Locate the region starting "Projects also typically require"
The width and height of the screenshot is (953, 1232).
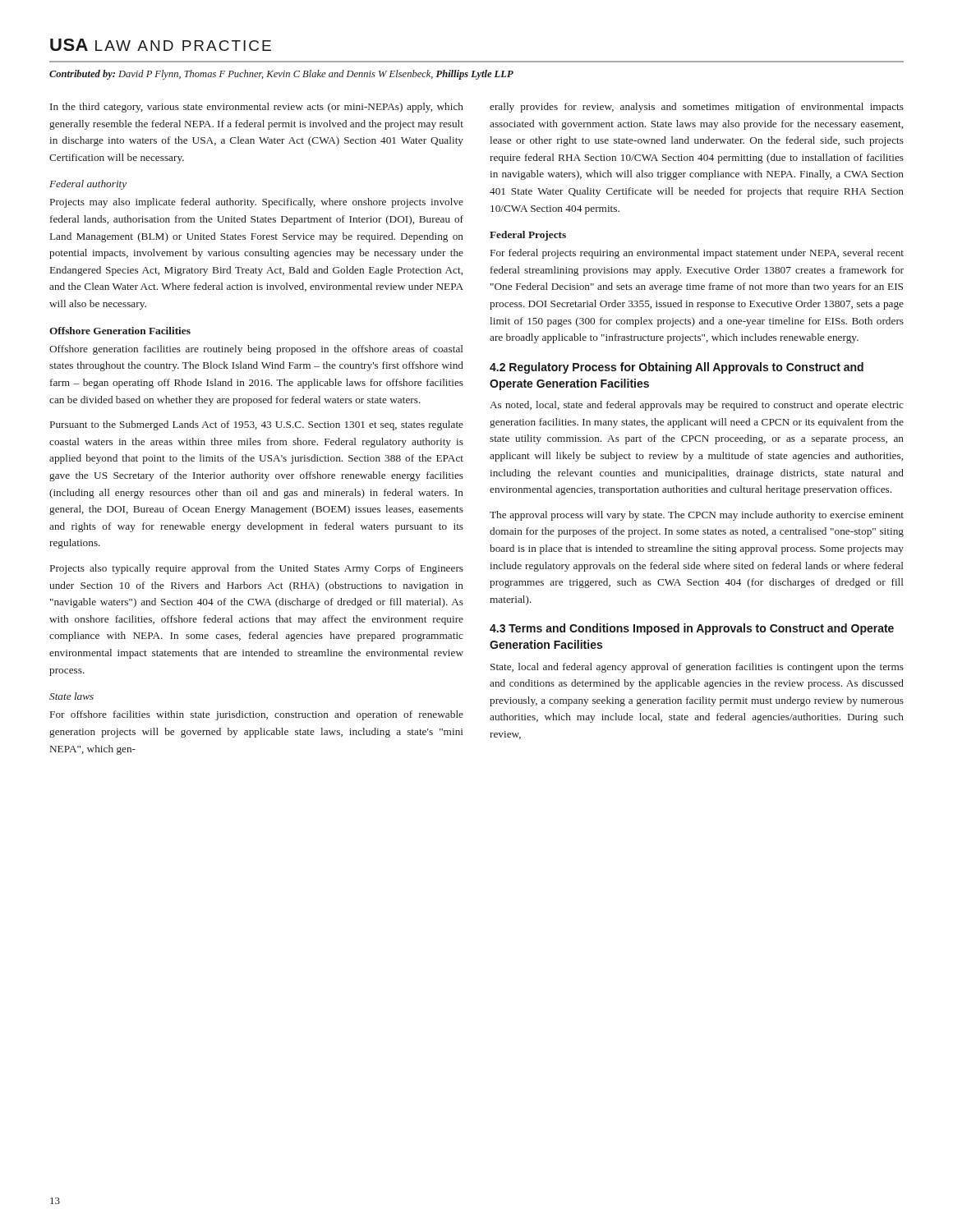click(x=256, y=619)
